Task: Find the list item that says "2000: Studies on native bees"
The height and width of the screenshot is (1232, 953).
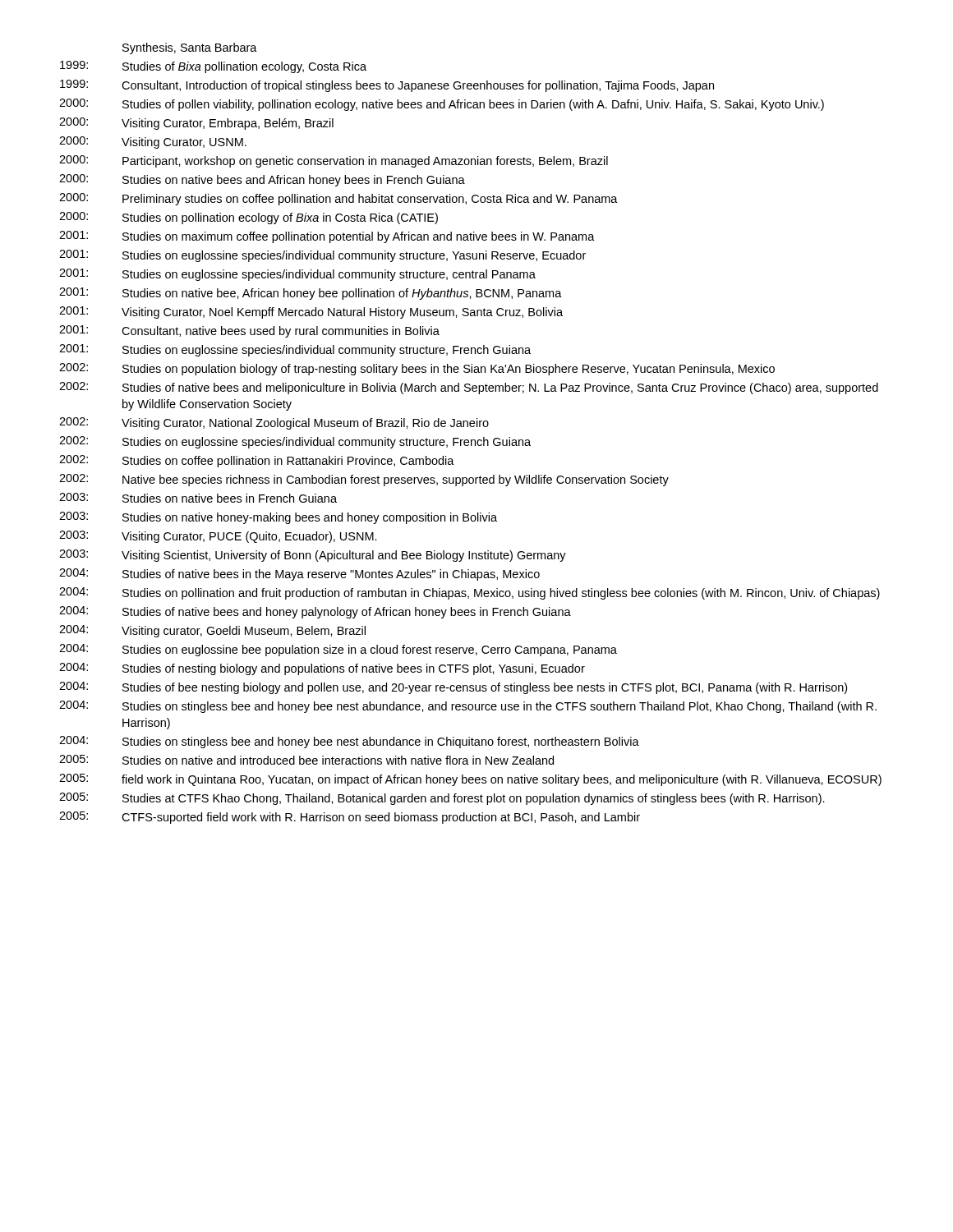Action: pos(262,180)
